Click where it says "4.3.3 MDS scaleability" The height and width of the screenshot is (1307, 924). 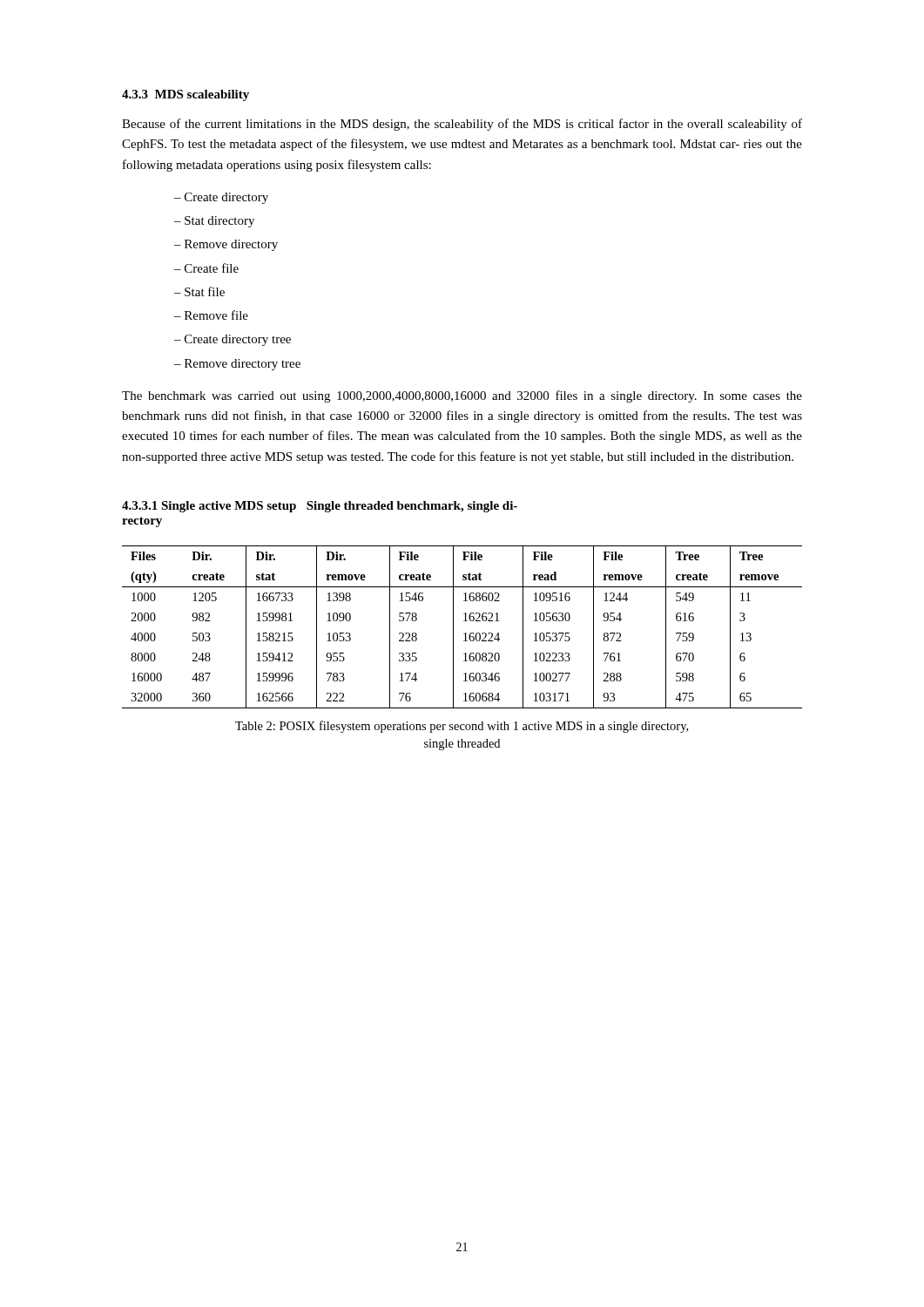pyautogui.click(x=186, y=94)
